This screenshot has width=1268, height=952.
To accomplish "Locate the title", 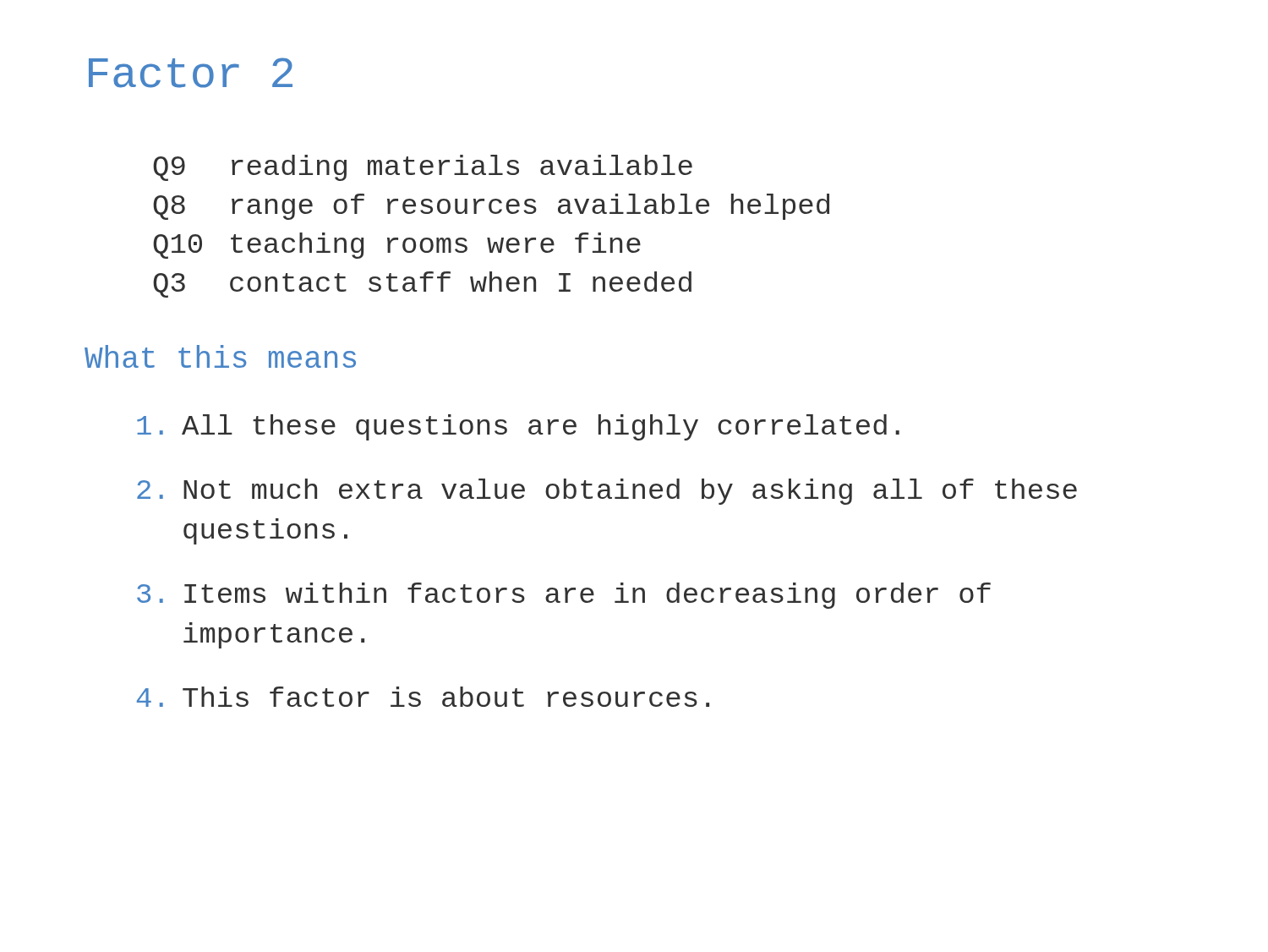I will (190, 76).
